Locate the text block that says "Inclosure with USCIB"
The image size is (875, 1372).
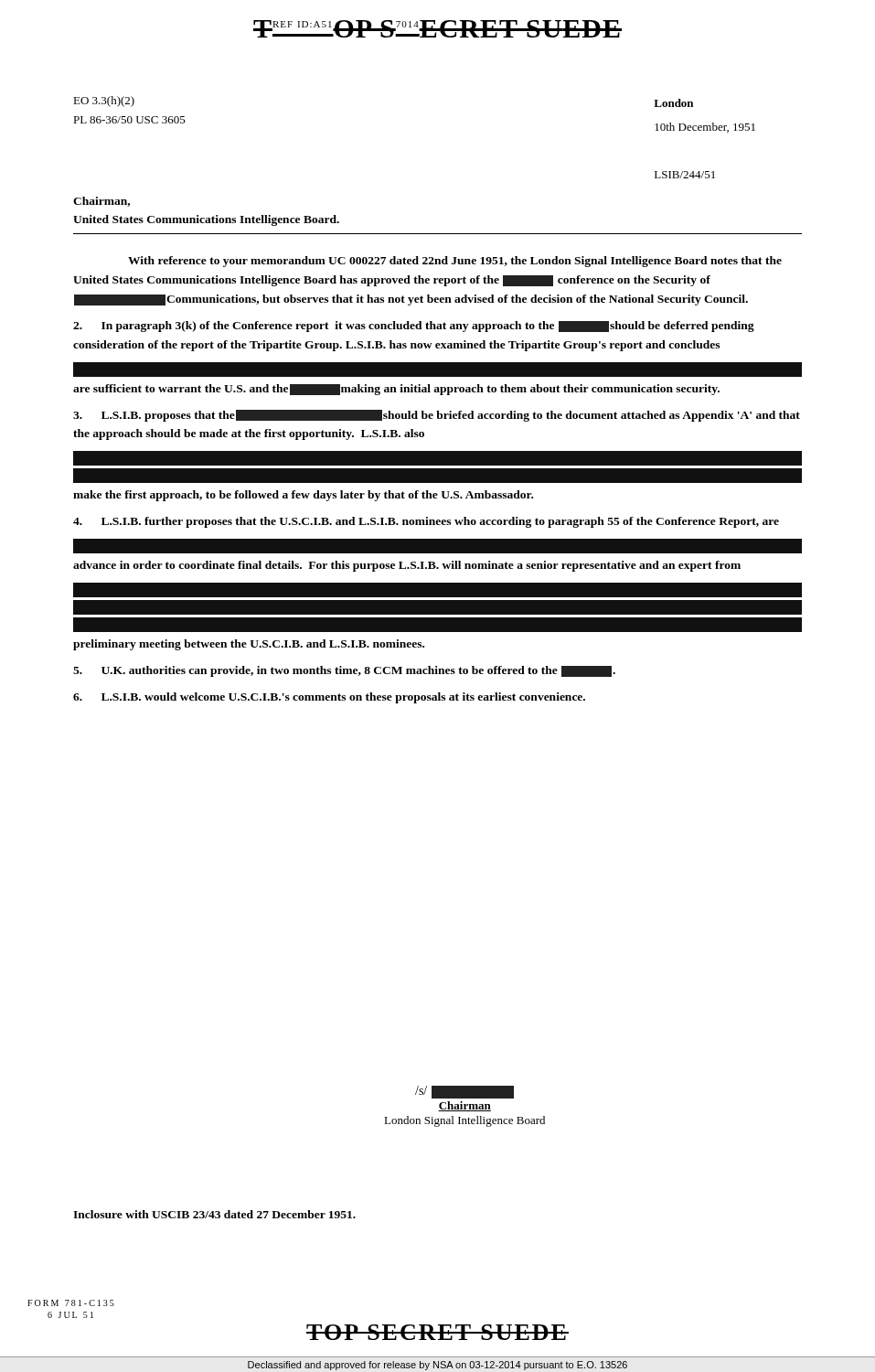pos(215,1214)
